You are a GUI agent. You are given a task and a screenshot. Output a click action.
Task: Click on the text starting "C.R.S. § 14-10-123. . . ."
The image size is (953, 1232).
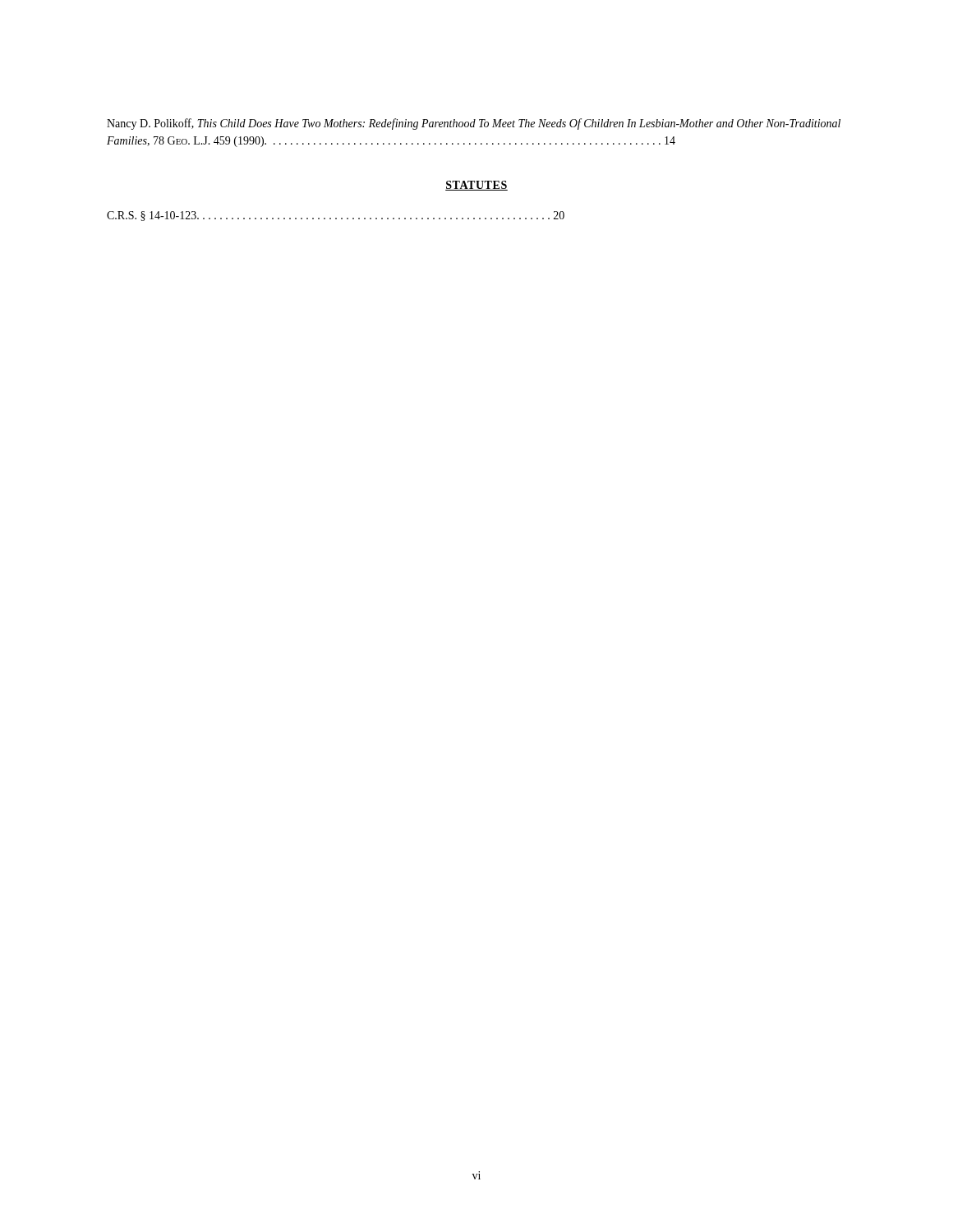coord(336,216)
